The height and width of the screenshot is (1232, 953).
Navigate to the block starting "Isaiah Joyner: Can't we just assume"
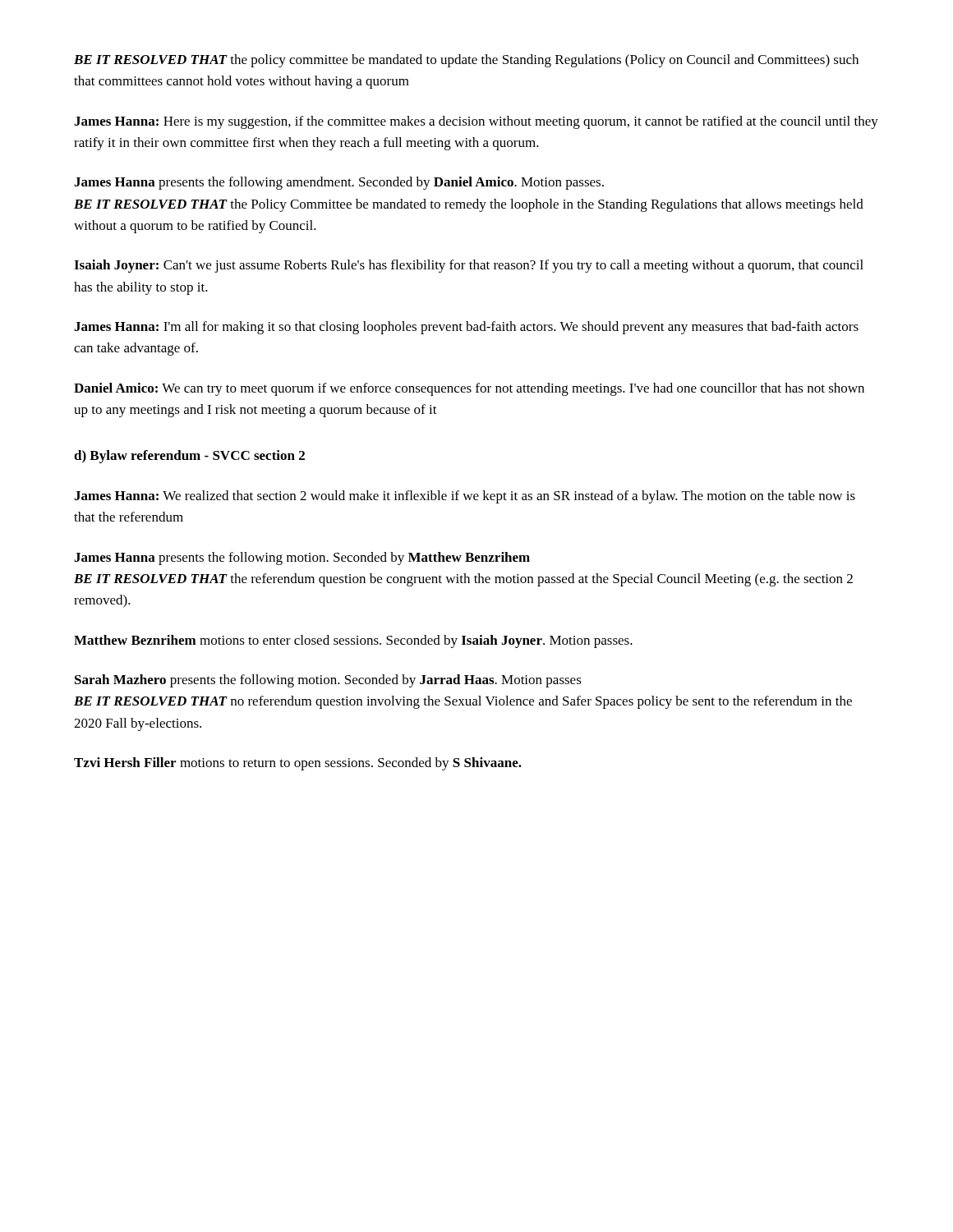[x=469, y=276]
